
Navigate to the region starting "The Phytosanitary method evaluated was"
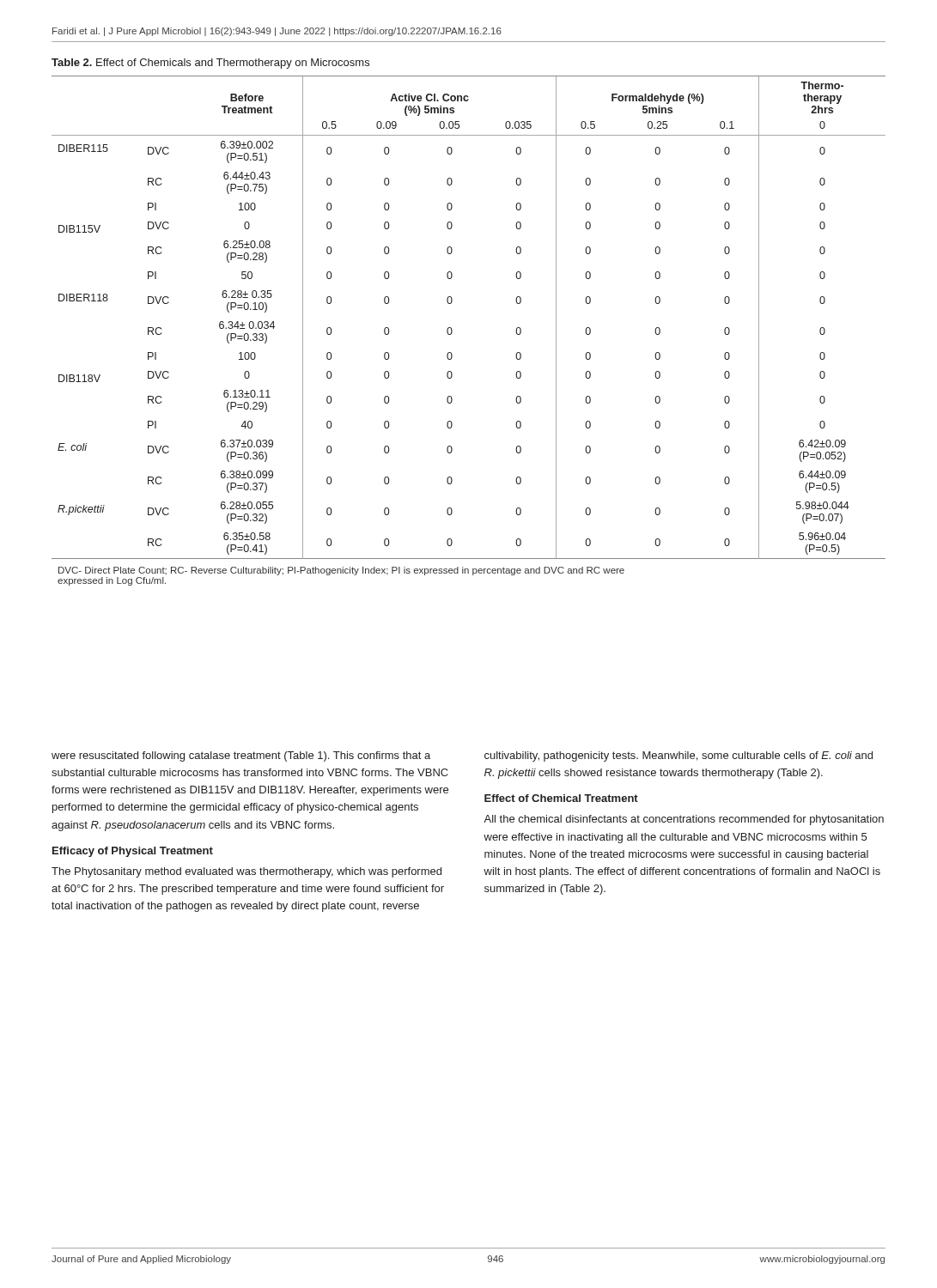252,889
